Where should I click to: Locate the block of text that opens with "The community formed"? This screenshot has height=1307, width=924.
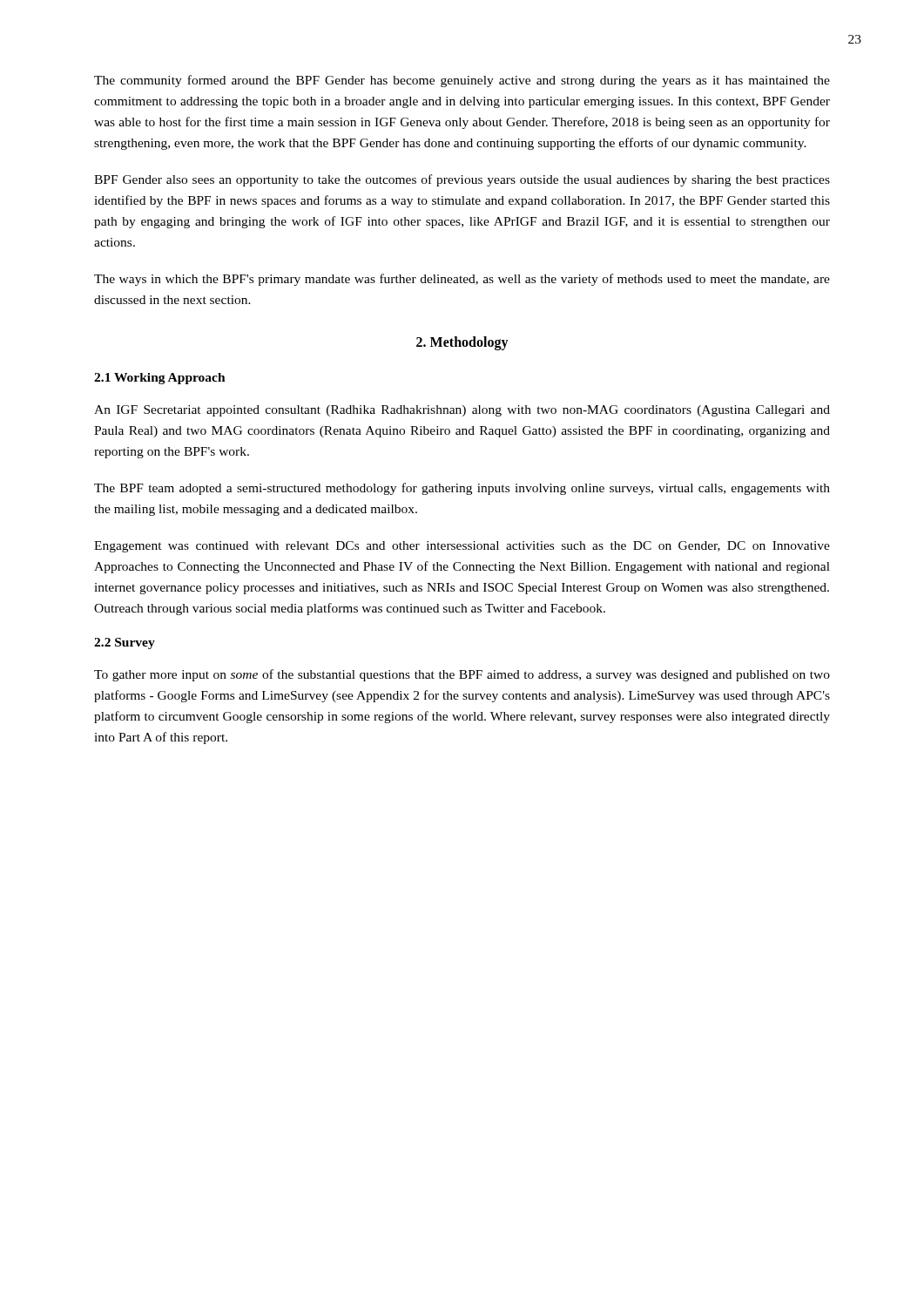(x=462, y=112)
